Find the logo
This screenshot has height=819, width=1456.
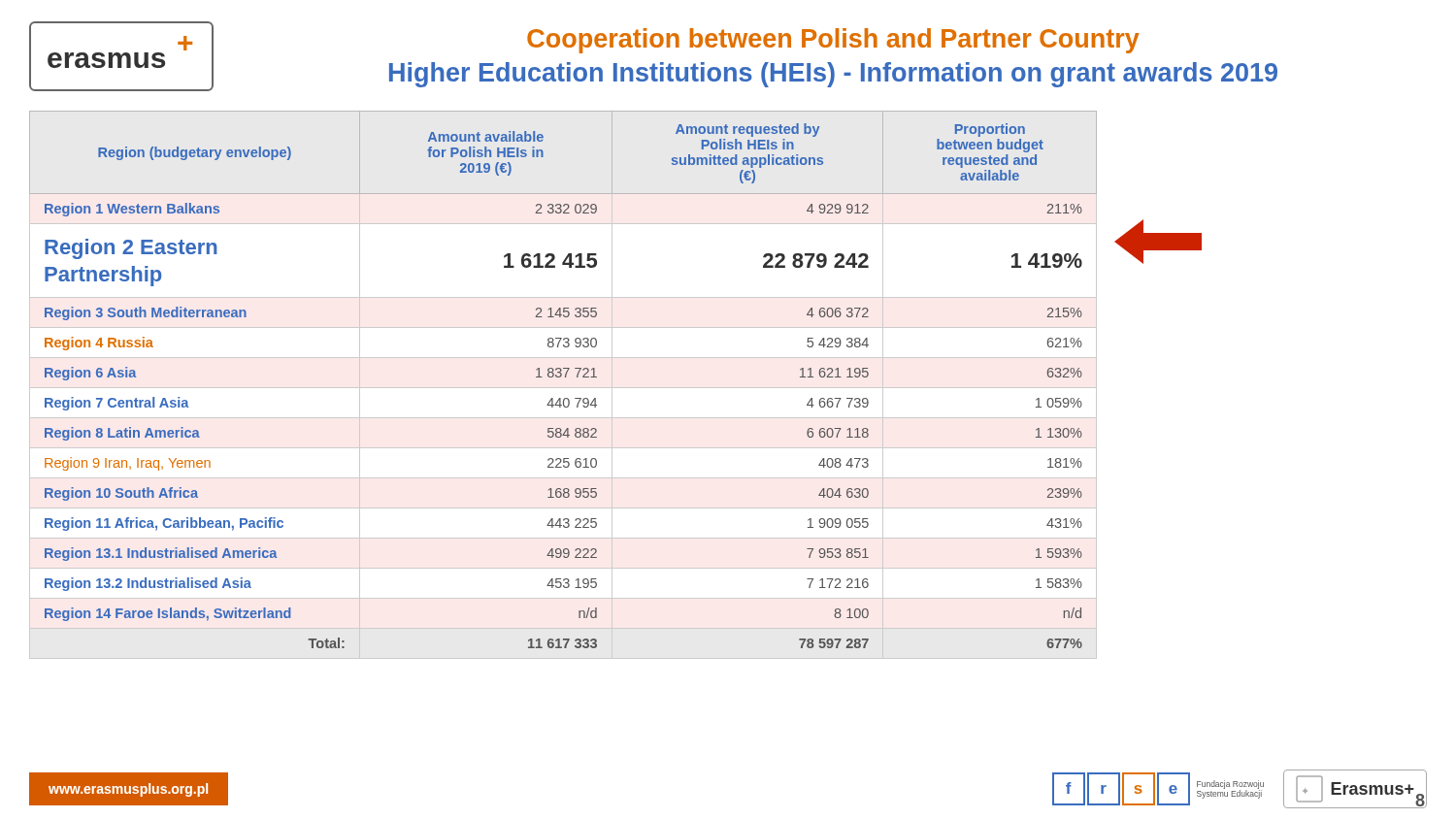(x=121, y=56)
